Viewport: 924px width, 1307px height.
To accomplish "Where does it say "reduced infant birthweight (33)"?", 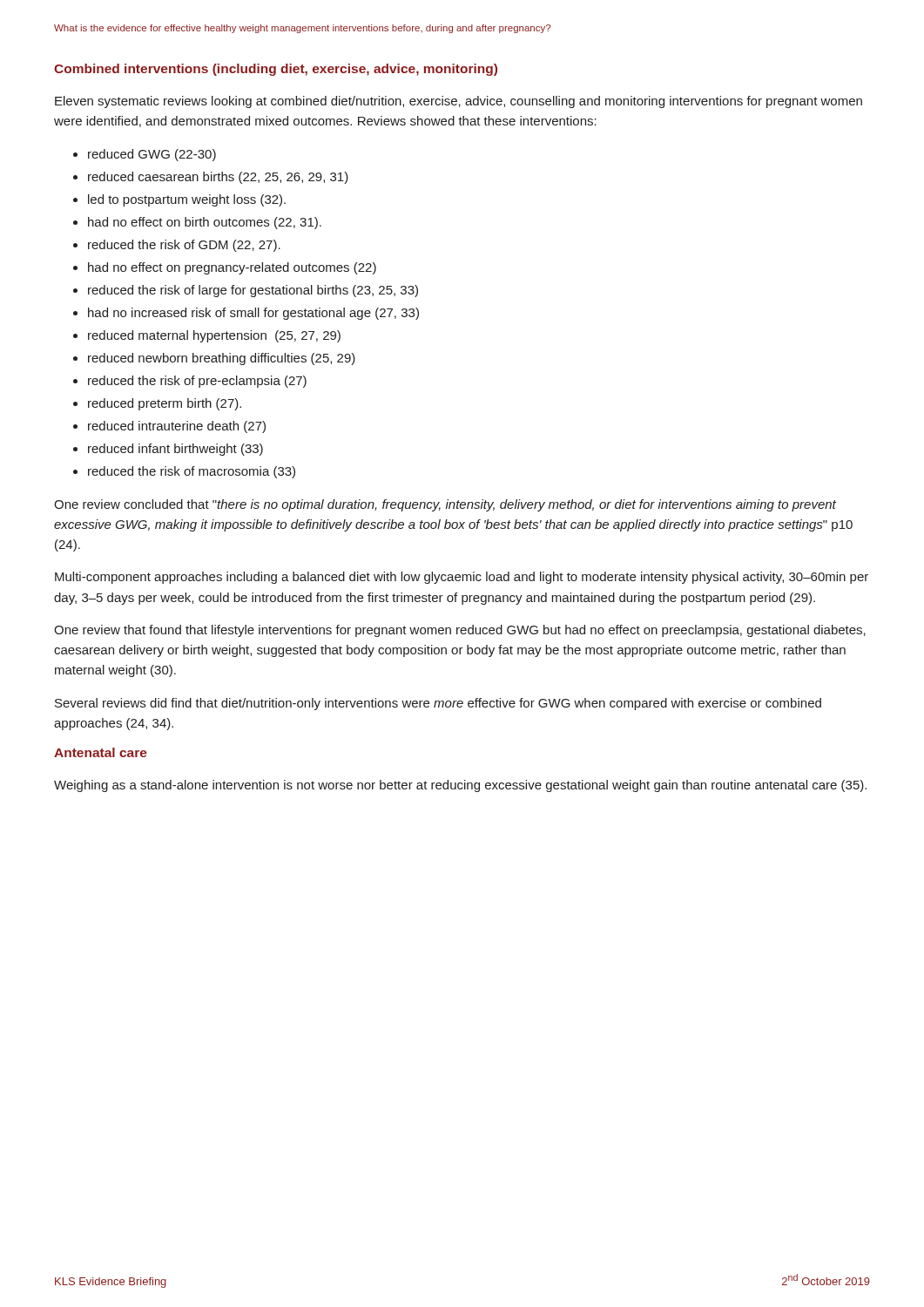I will (175, 448).
